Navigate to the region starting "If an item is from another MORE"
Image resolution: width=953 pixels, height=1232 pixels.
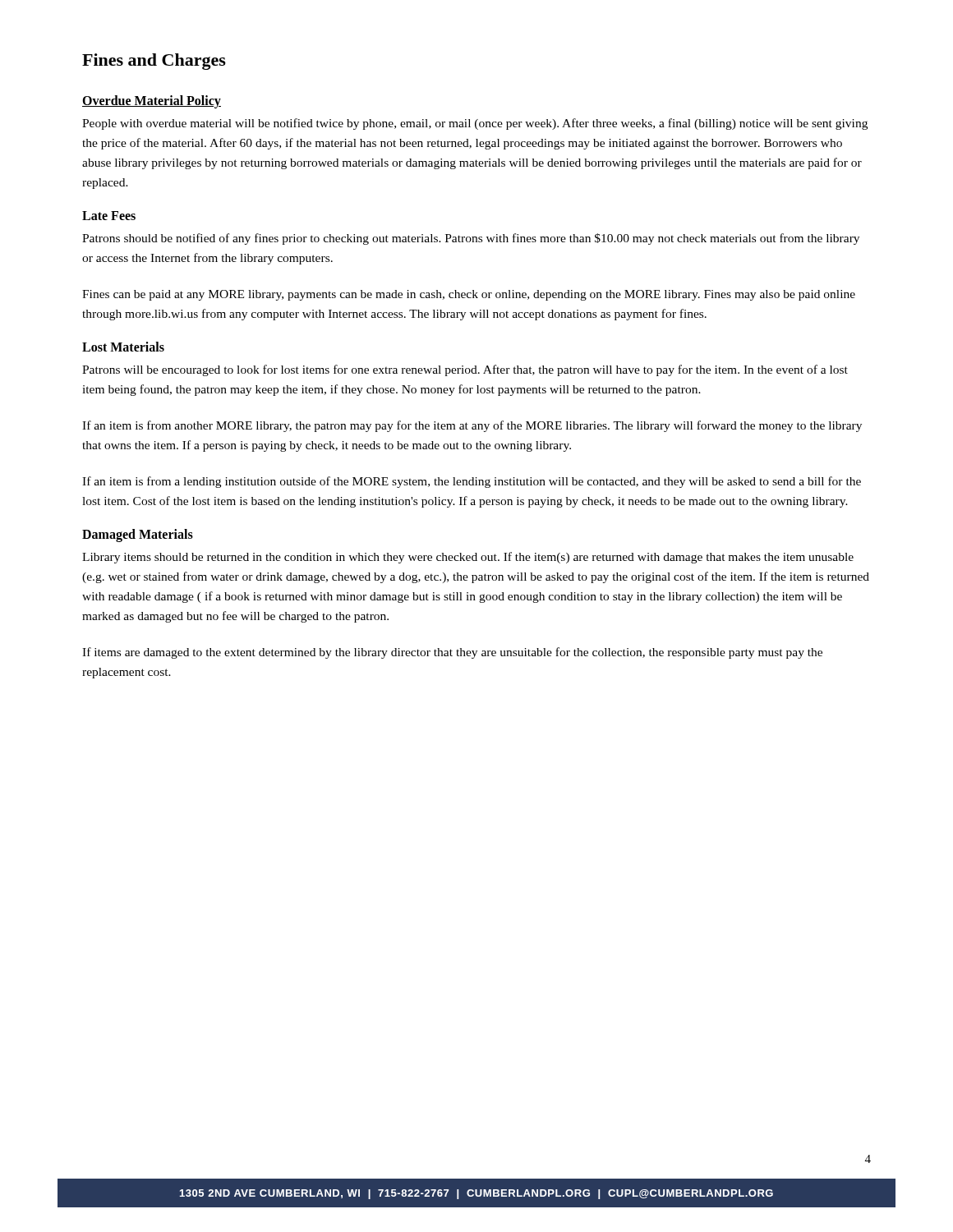472,435
